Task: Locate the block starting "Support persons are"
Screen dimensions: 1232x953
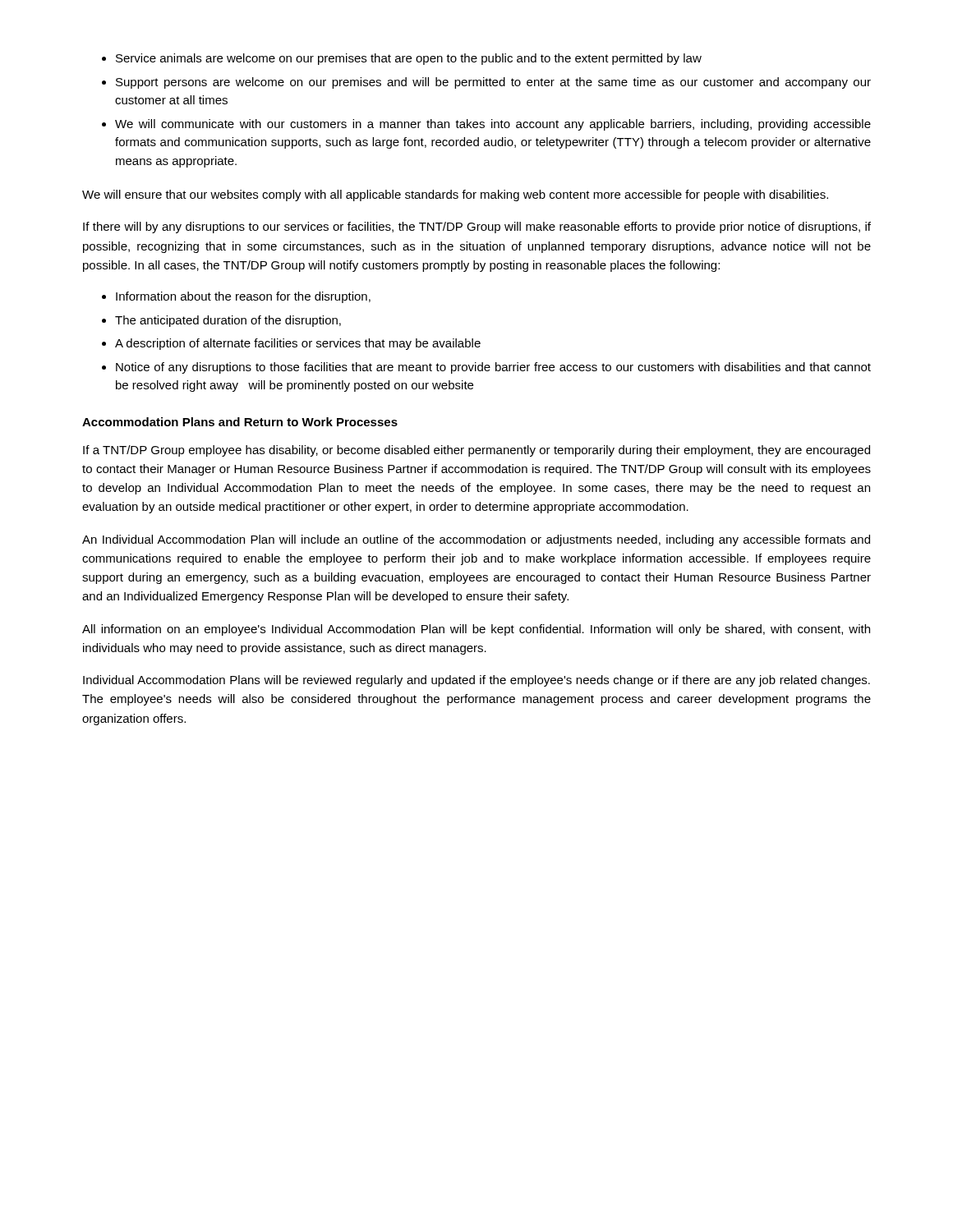Action: (493, 91)
